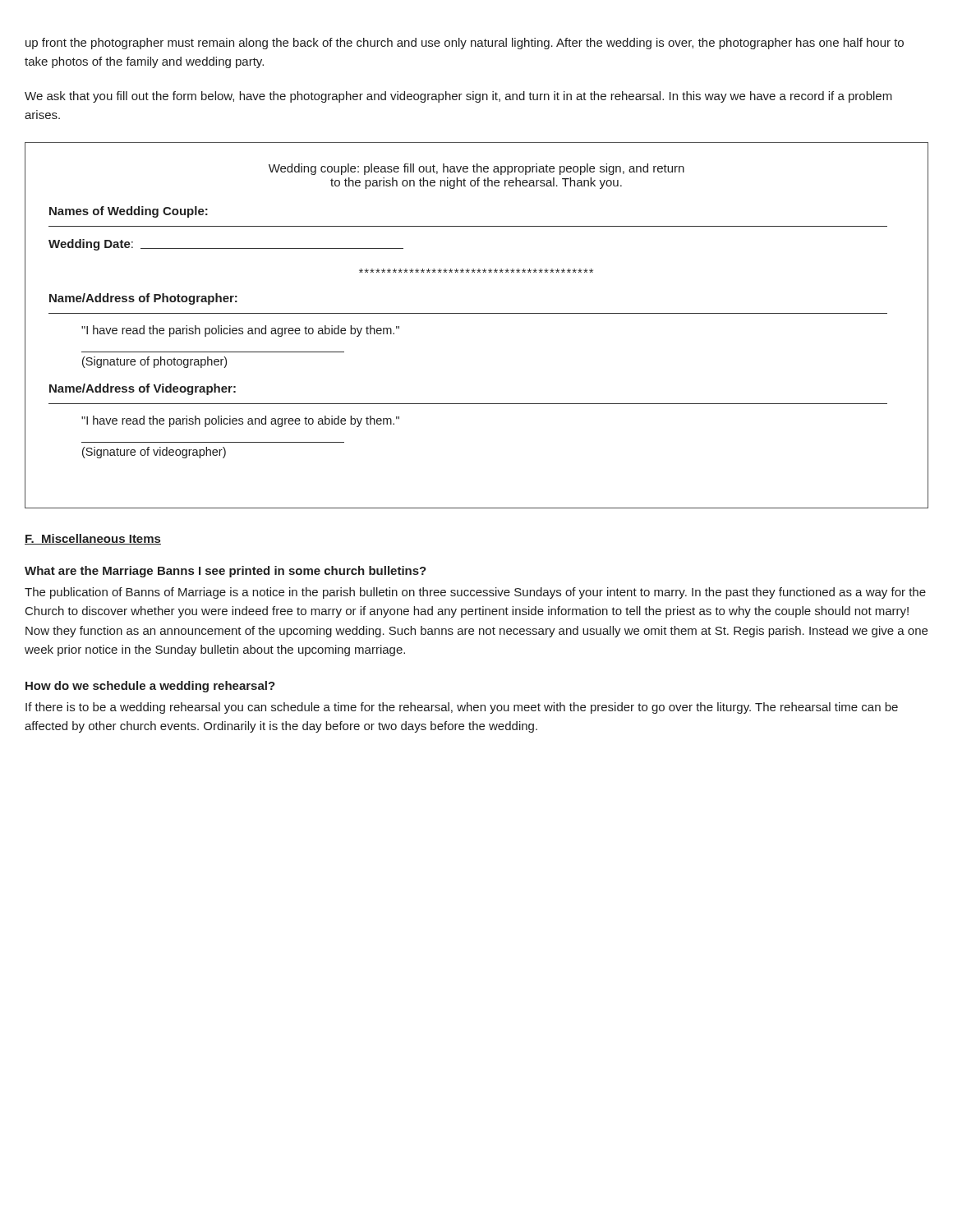The width and height of the screenshot is (953, 1232).
Task: Locate the block of text that opens with "What are the Marriage Banns"
Action: [226, 570]
